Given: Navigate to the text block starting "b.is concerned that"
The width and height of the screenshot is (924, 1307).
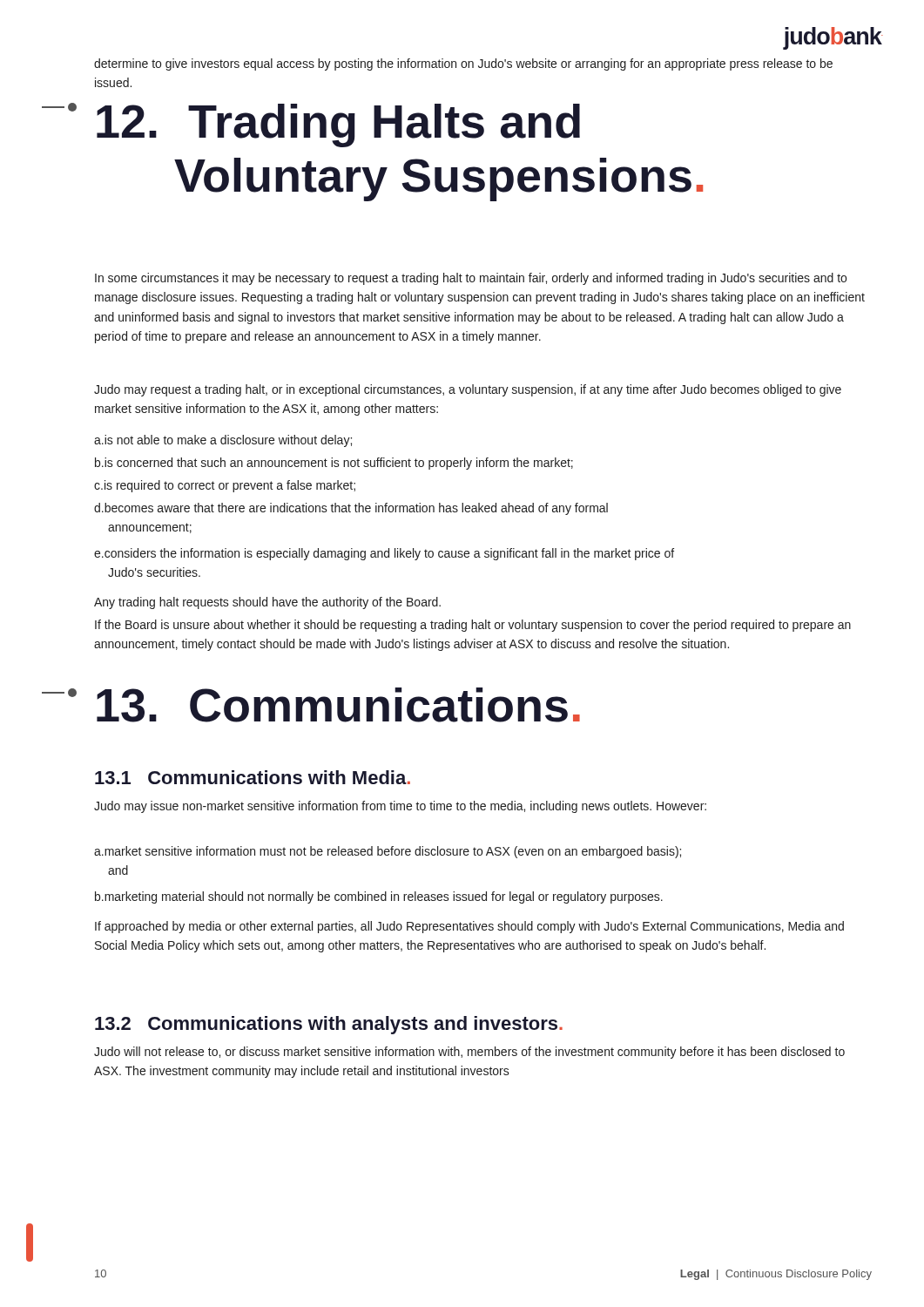Looking at the screenshot, I should click(334, 463).
